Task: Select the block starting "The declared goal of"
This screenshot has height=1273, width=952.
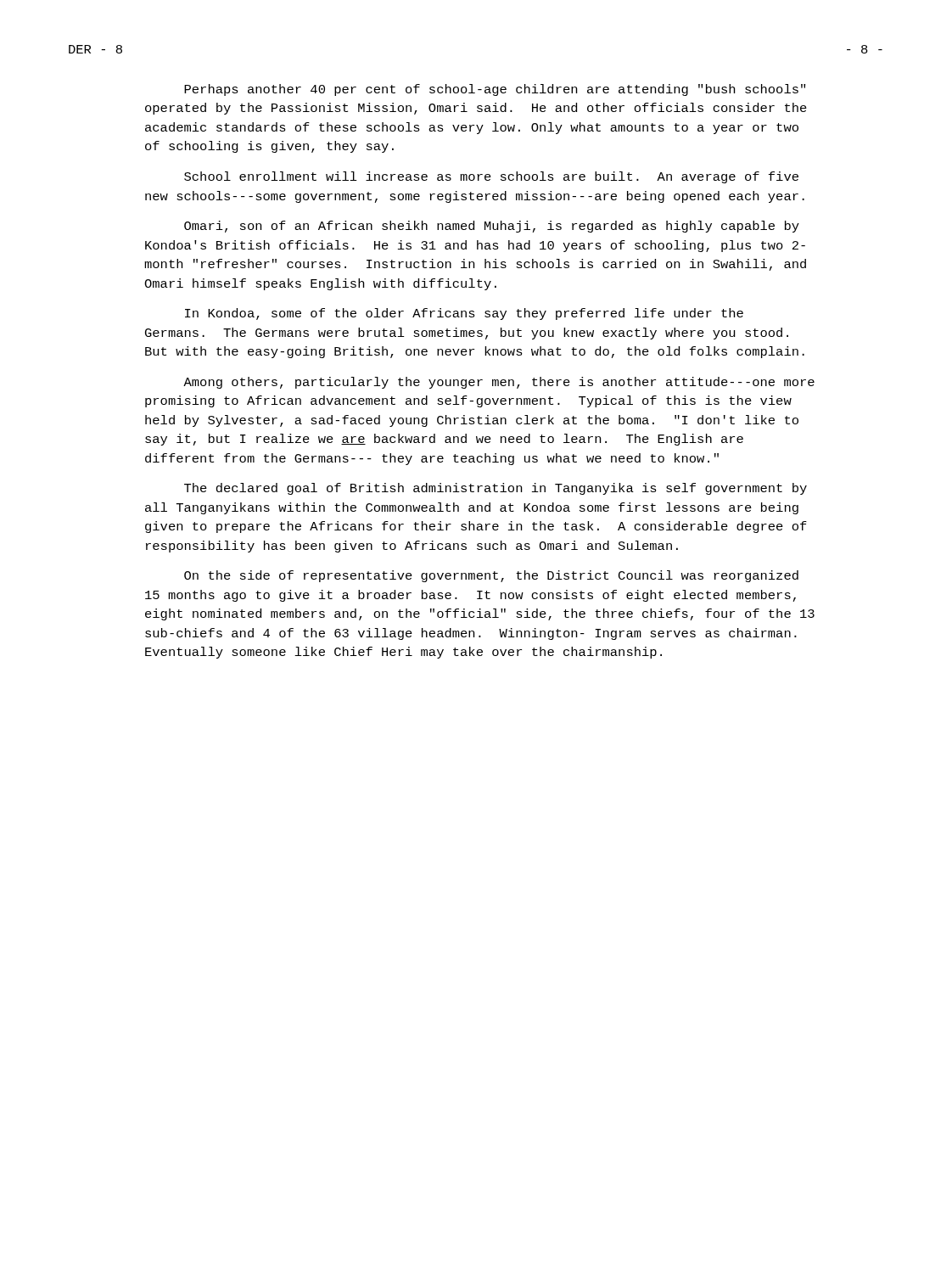Action: coord(476,518)
